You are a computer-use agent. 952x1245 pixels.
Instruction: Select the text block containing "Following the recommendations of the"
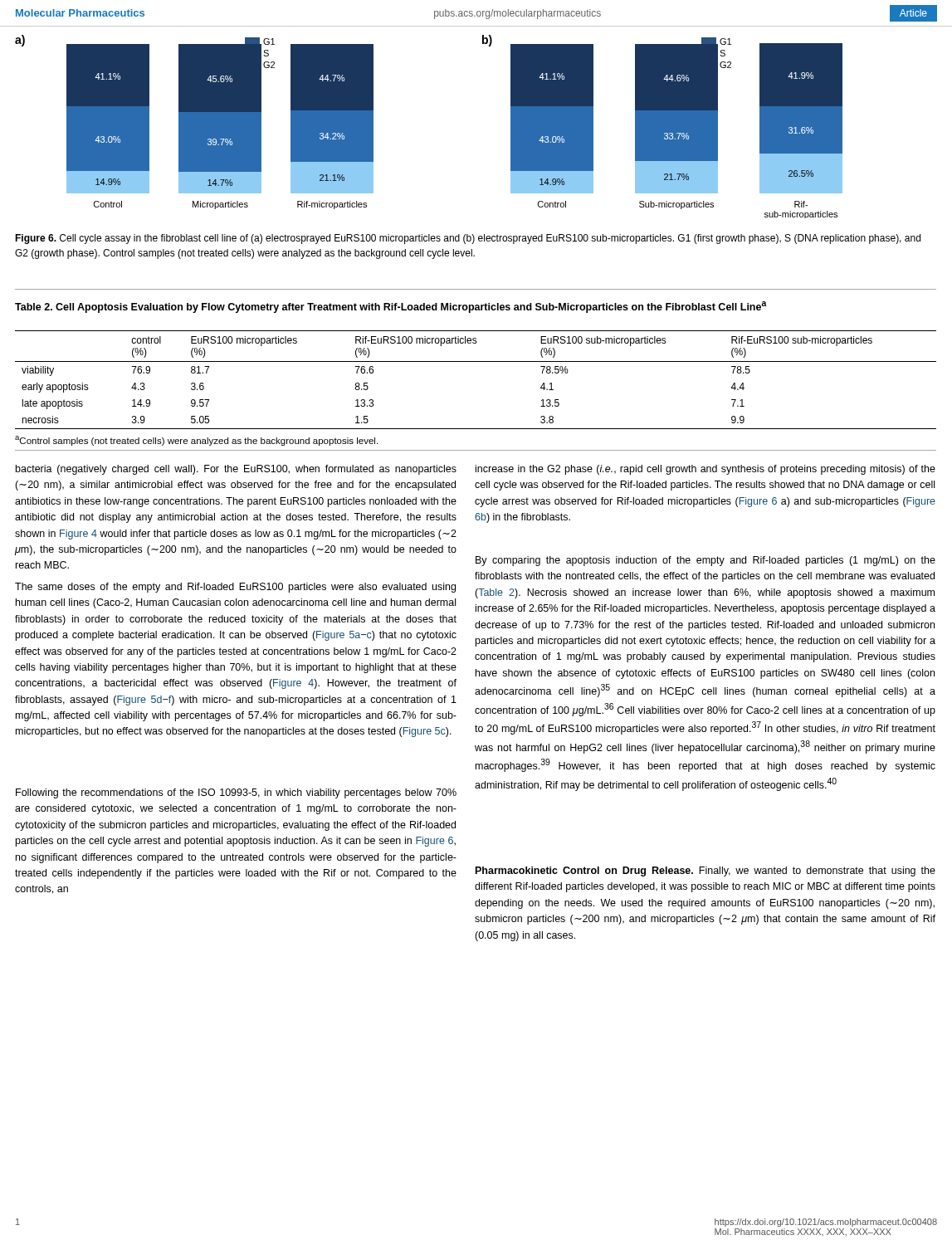click(236, 841)
